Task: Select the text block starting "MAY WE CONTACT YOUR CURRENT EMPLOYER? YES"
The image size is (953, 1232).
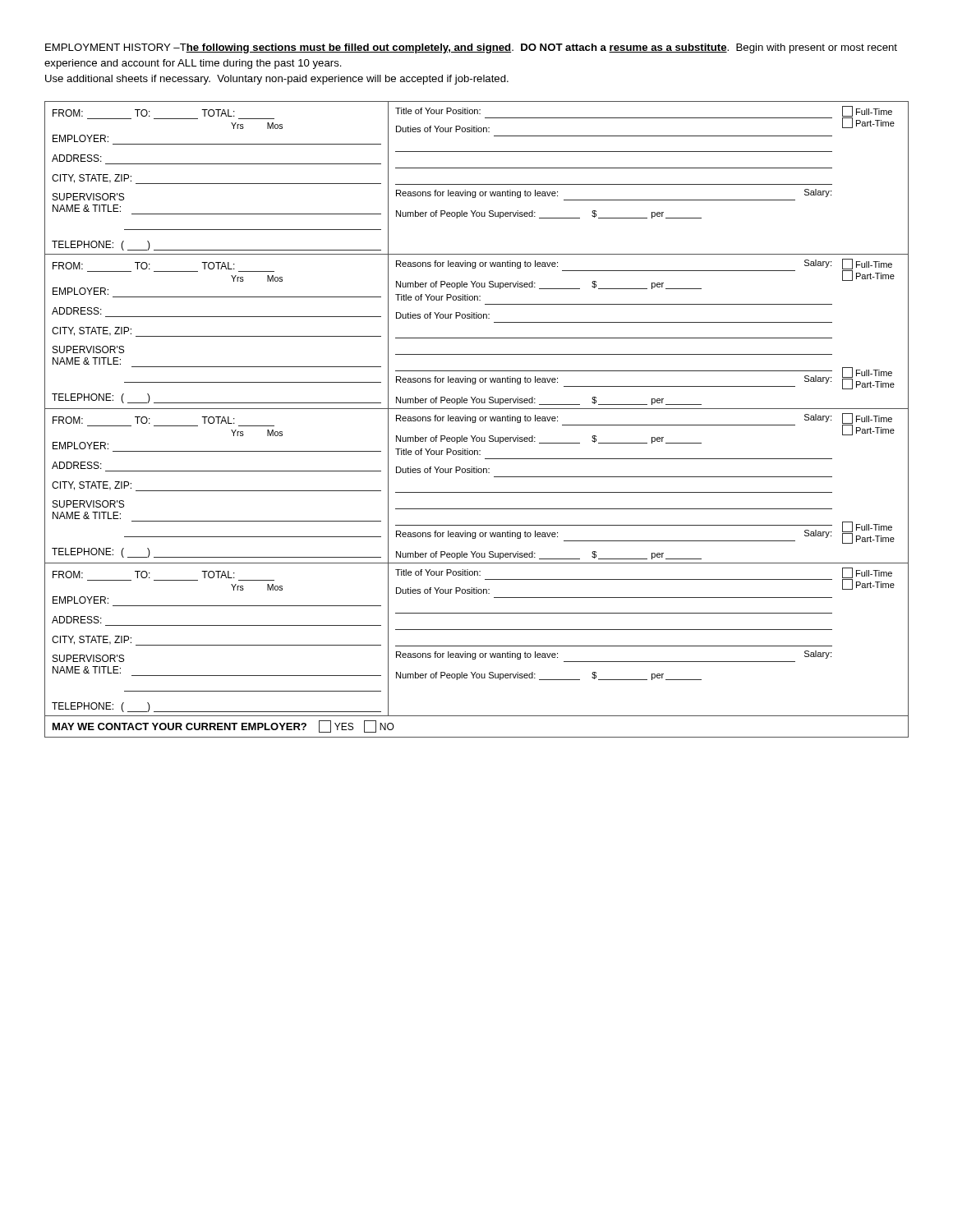Action: (228, 727)
